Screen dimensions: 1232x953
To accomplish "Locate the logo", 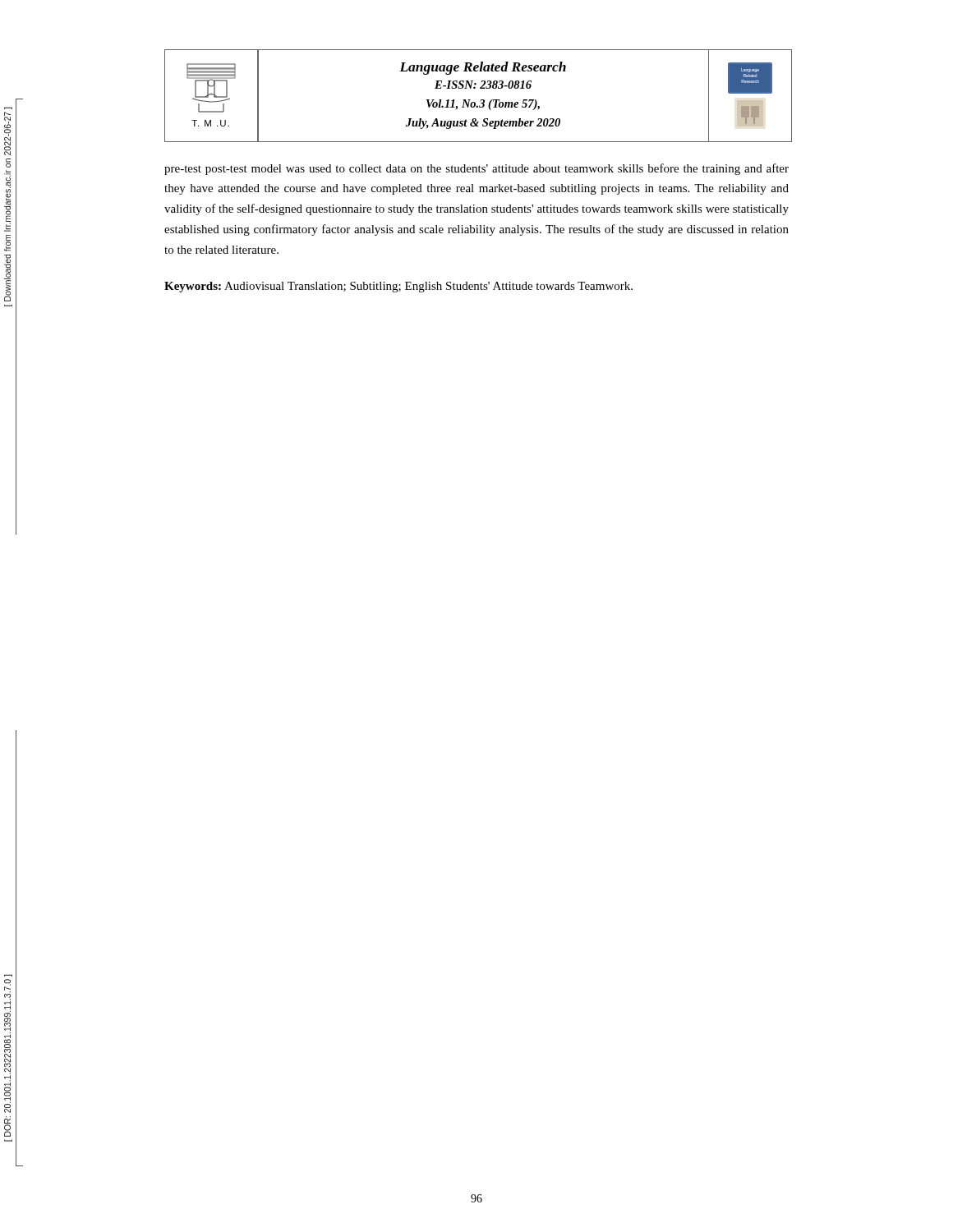I will click(478, 95).
